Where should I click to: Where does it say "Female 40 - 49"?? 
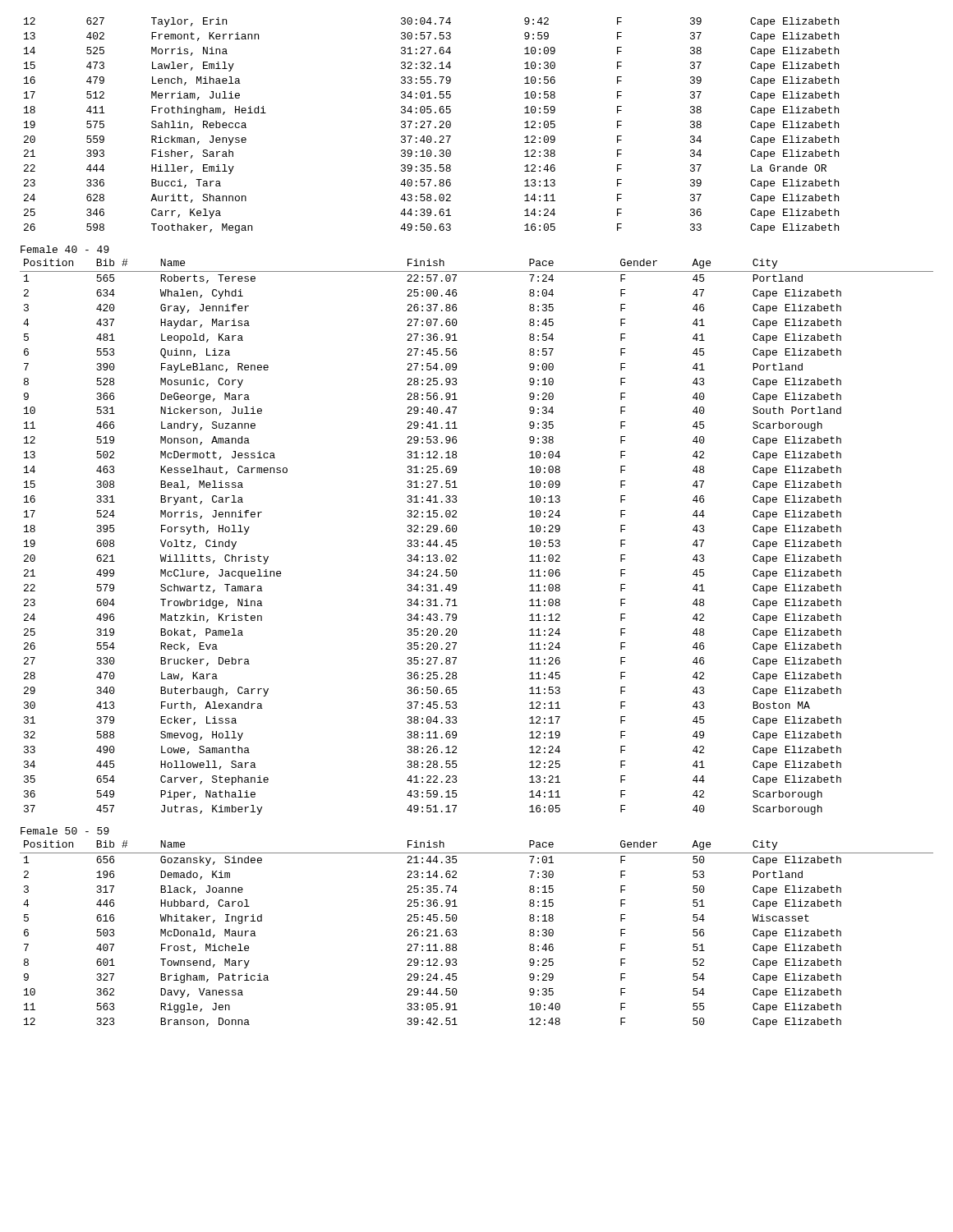click(x=65, y=250)
